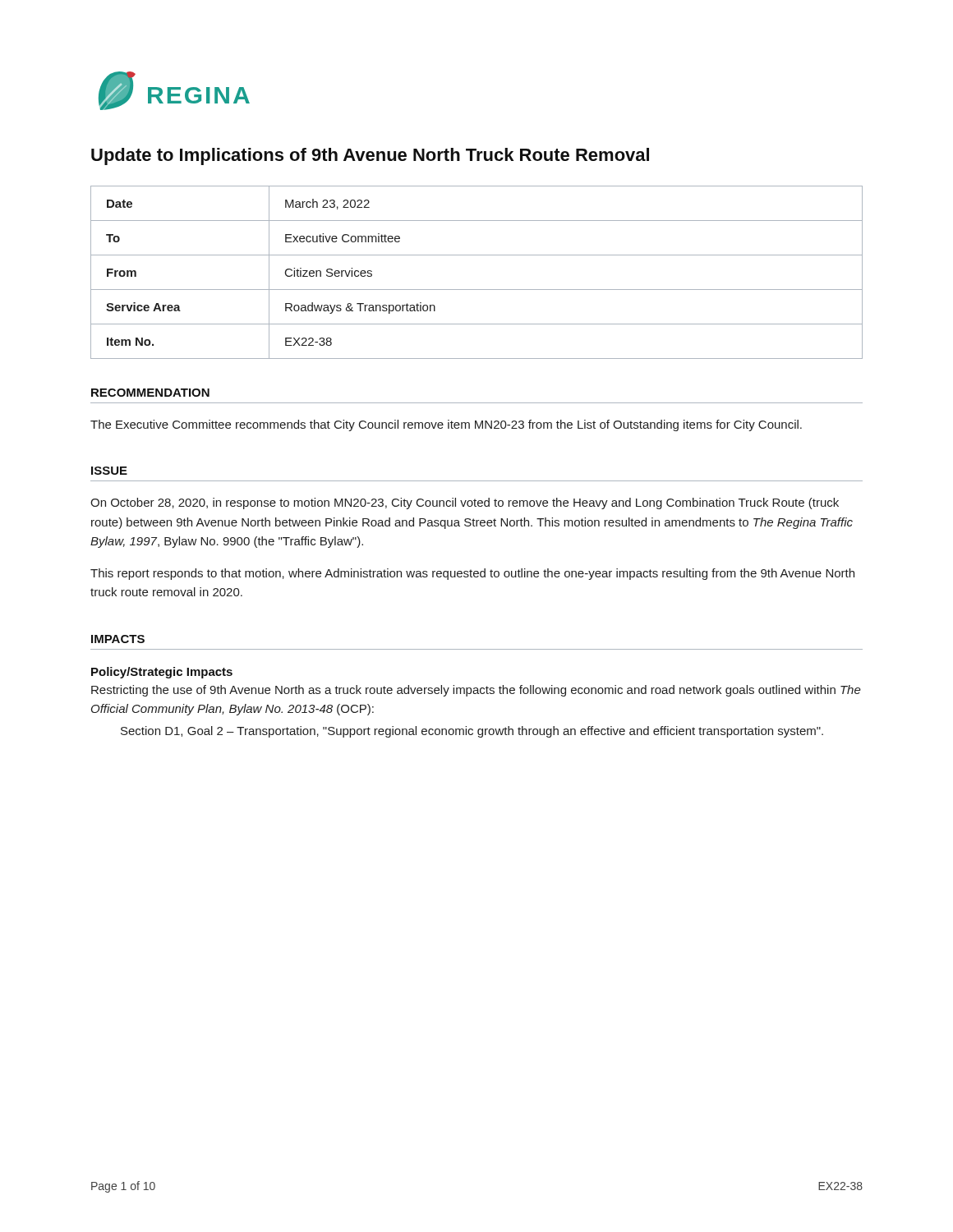Click on the region starting "Update to Implications of 9th Avenue North"

[370, 155]
